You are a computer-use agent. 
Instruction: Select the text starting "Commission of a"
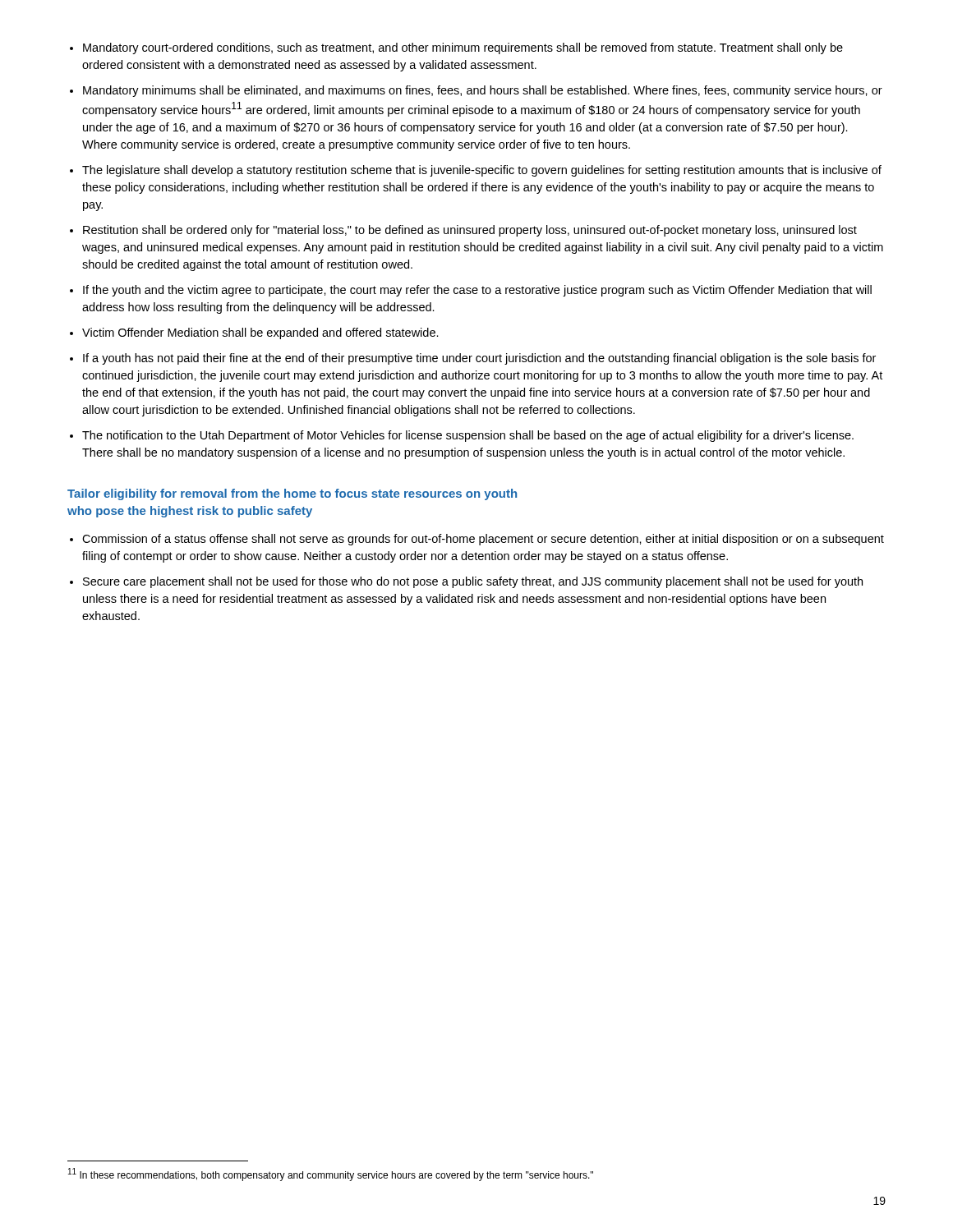pyautogui.click(x=484, y=578)
